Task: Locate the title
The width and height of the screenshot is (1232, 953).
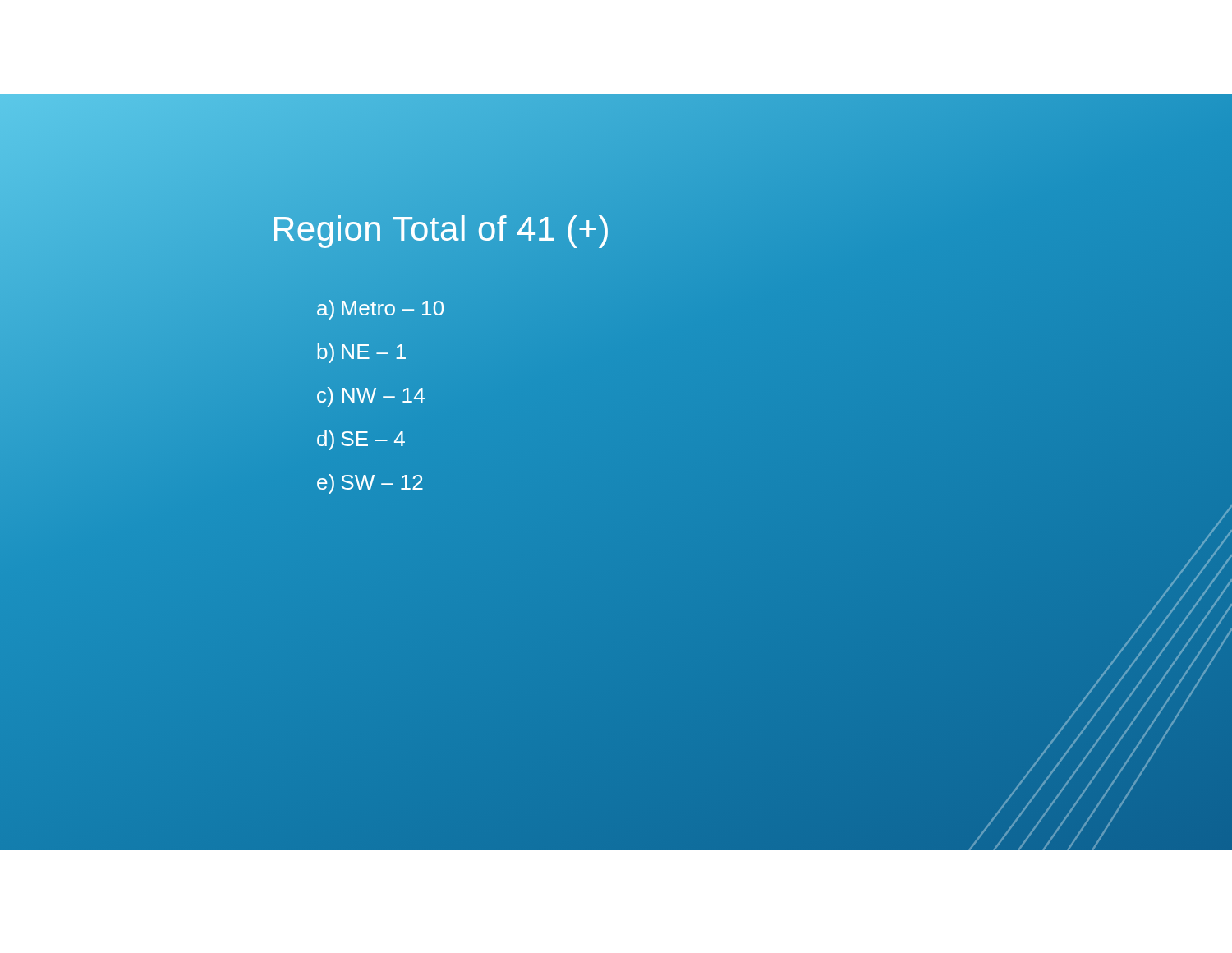Action: click(x=441, y=229)
